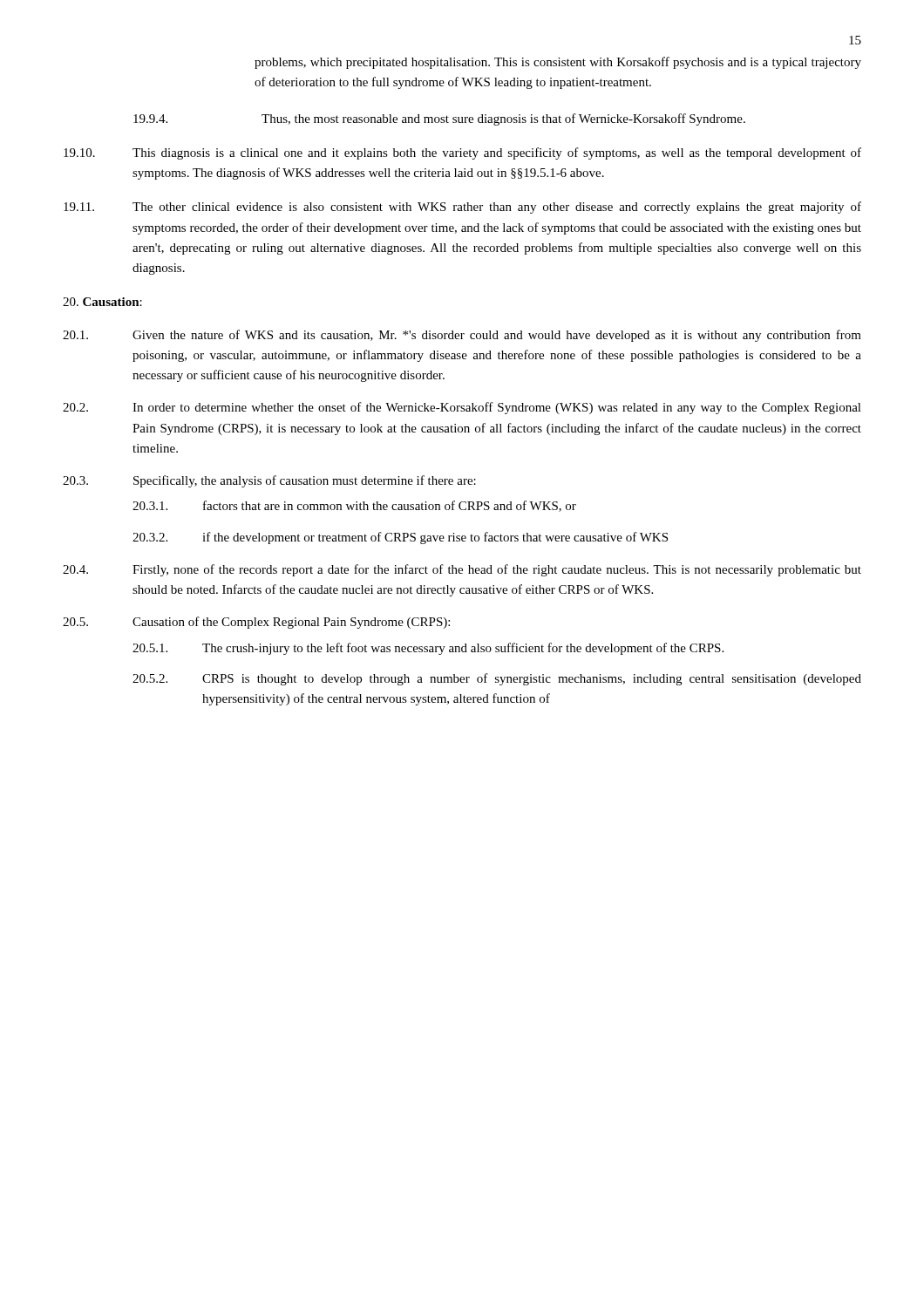The height and width of the screenshot is (1308, 924).
Task: Select the region starting "19.10. This diagnosis is a"
Action: 462,163
